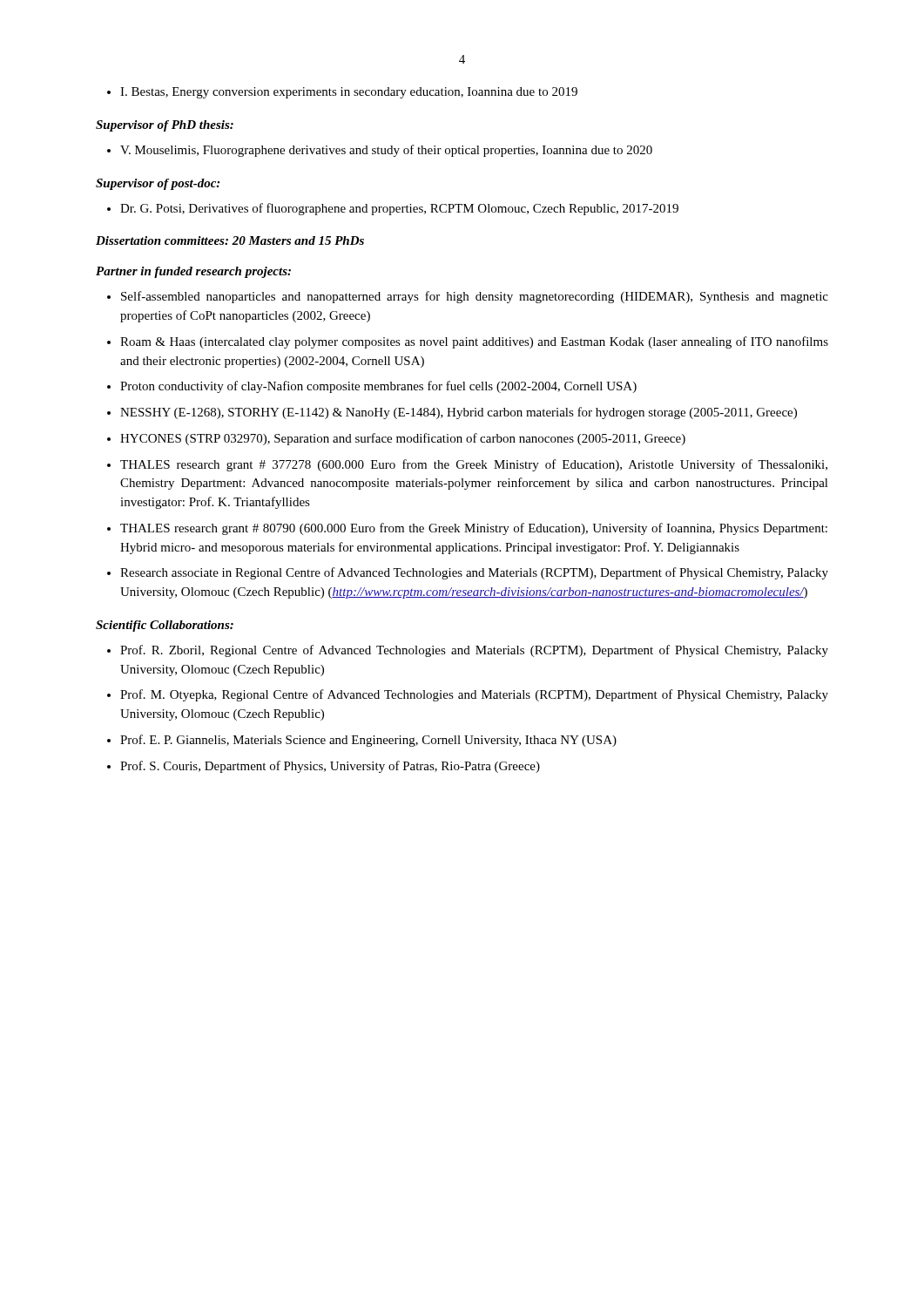
Task: Click the passage that begins "Research associate in Regional Centre of"
Action: [474, 582]
